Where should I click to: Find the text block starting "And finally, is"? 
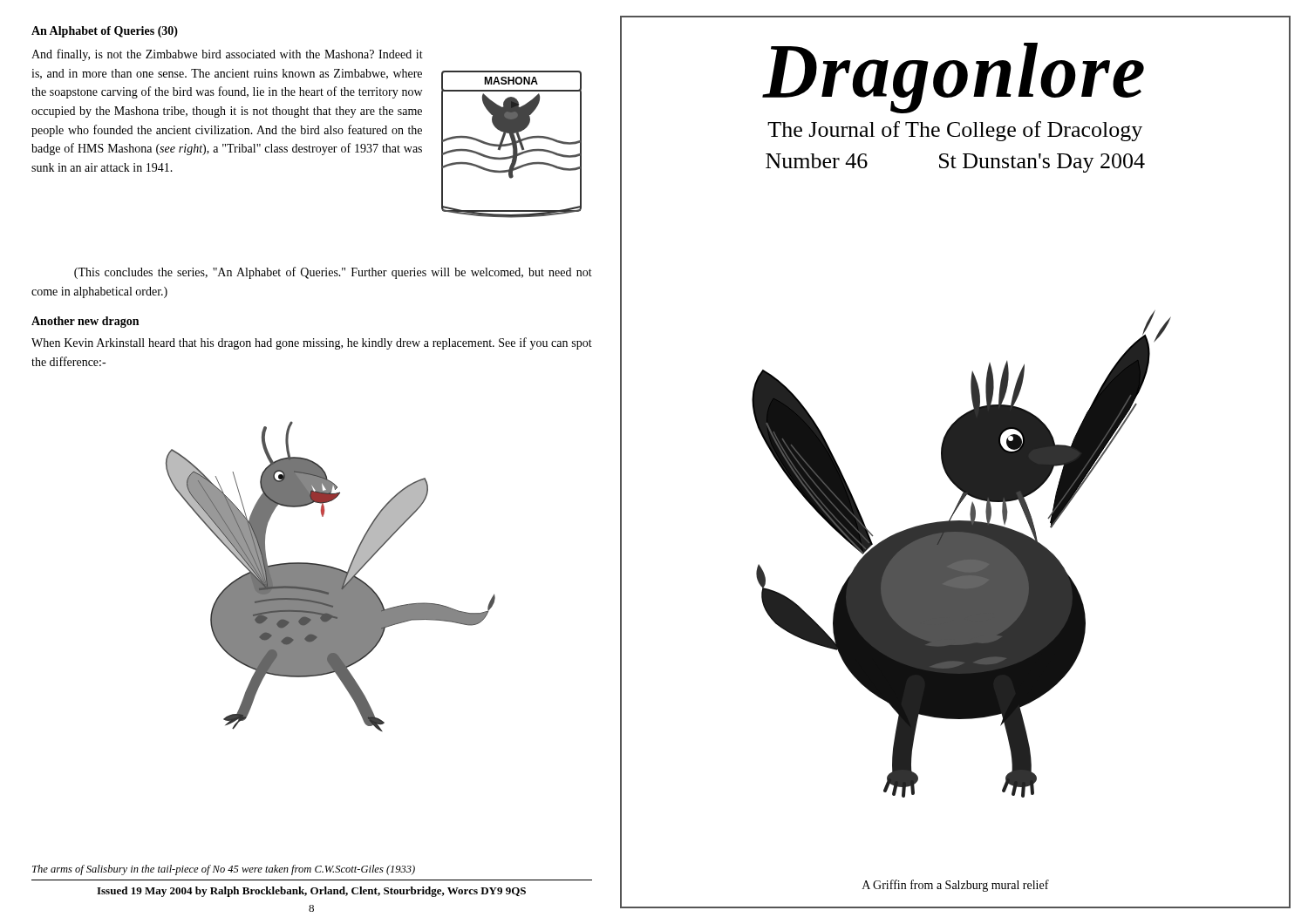(x=227, y=111)
